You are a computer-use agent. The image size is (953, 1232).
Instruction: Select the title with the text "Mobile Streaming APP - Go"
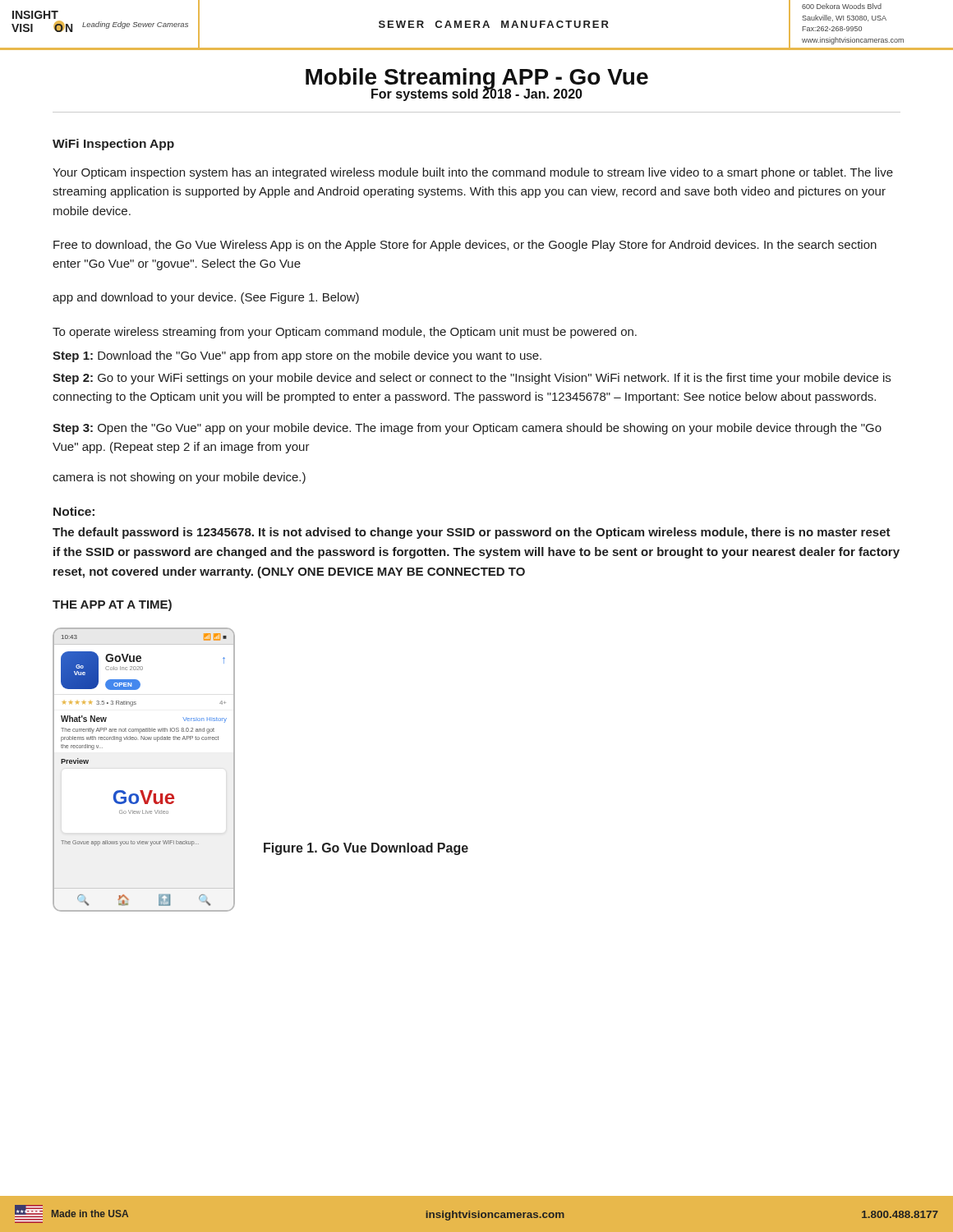click(x=476, y=77)
